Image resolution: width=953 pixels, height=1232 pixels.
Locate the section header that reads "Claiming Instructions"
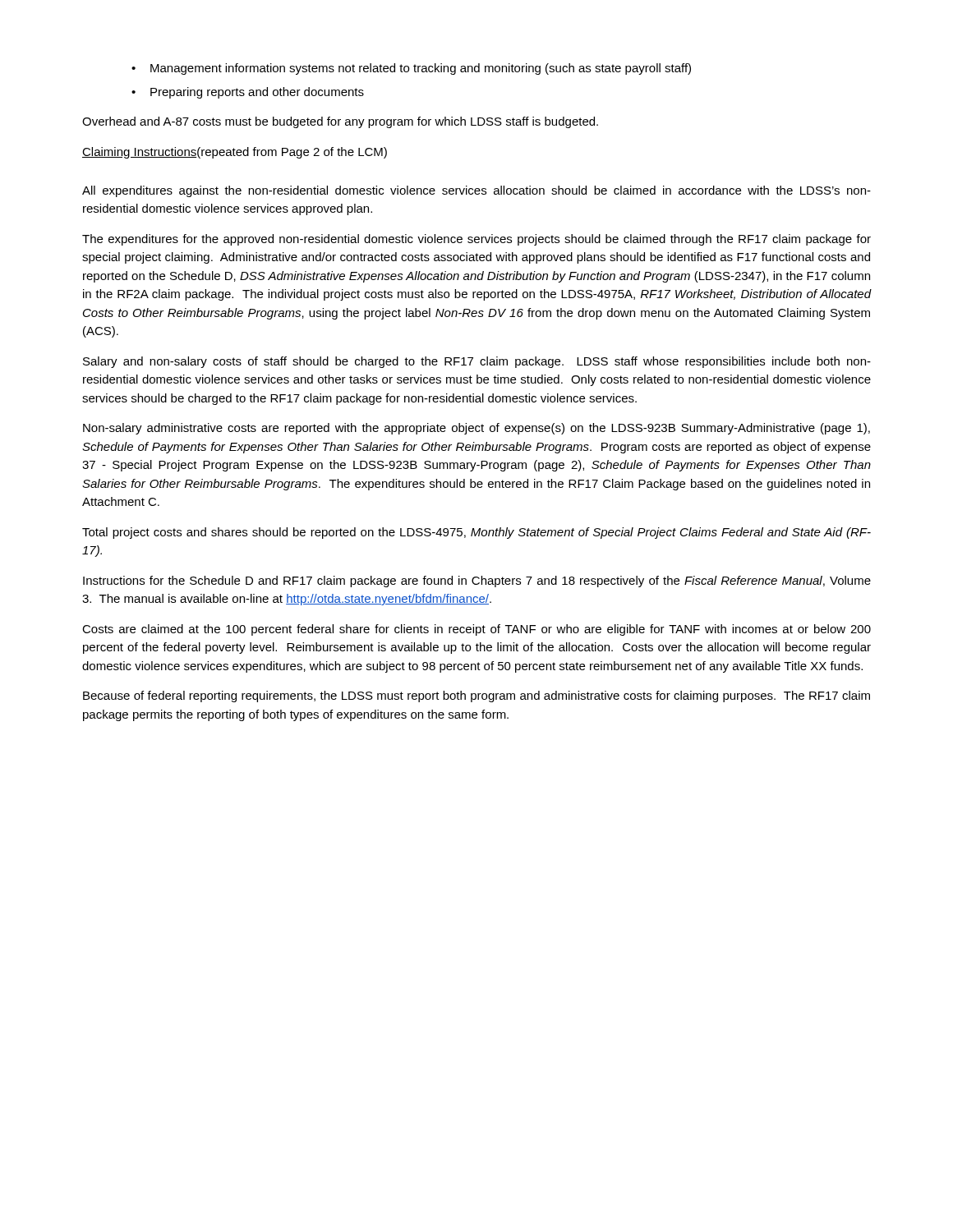[x=139, y=151]
